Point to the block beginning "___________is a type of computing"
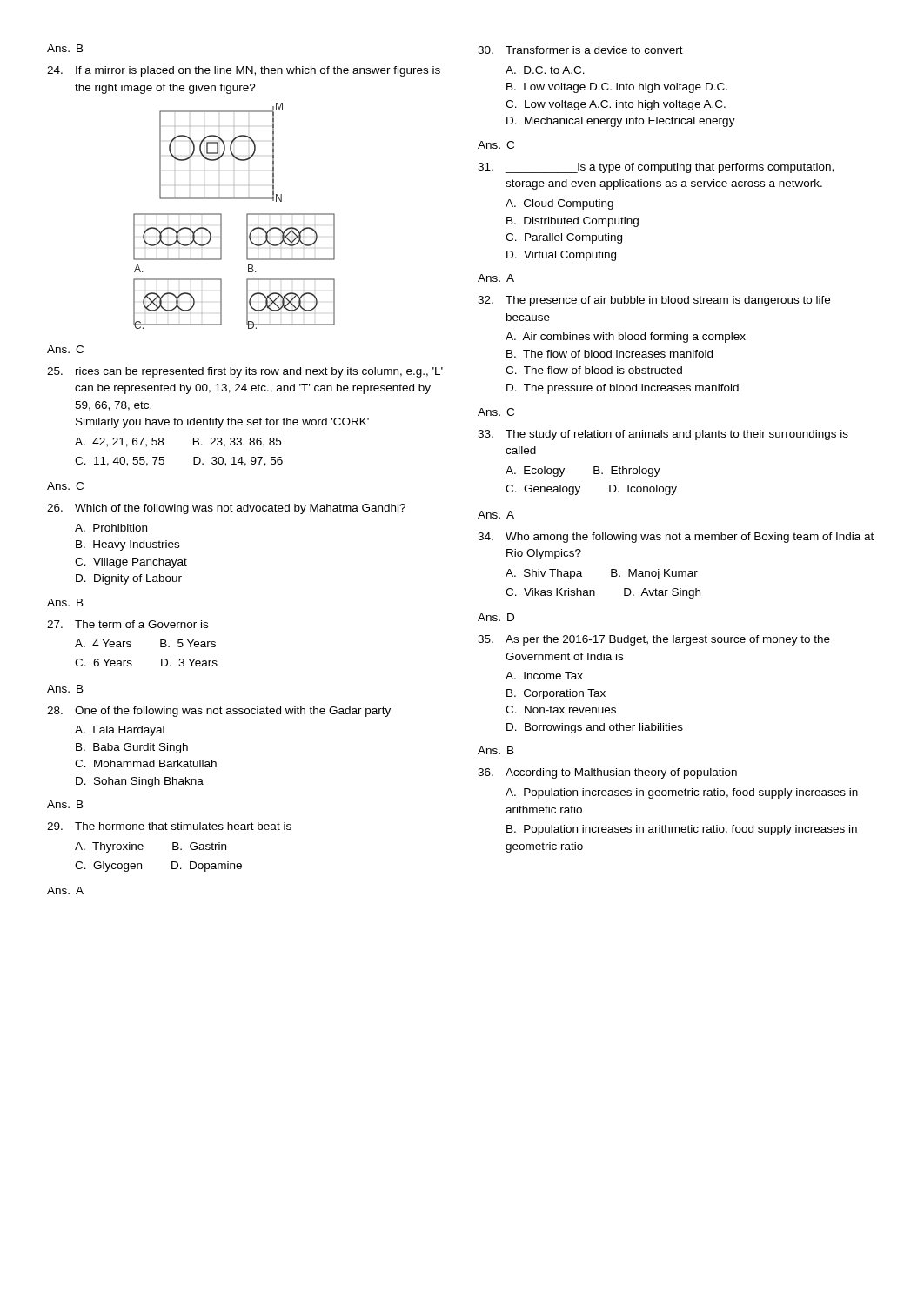Viewport: 924px width, 1305px height. 656,168
